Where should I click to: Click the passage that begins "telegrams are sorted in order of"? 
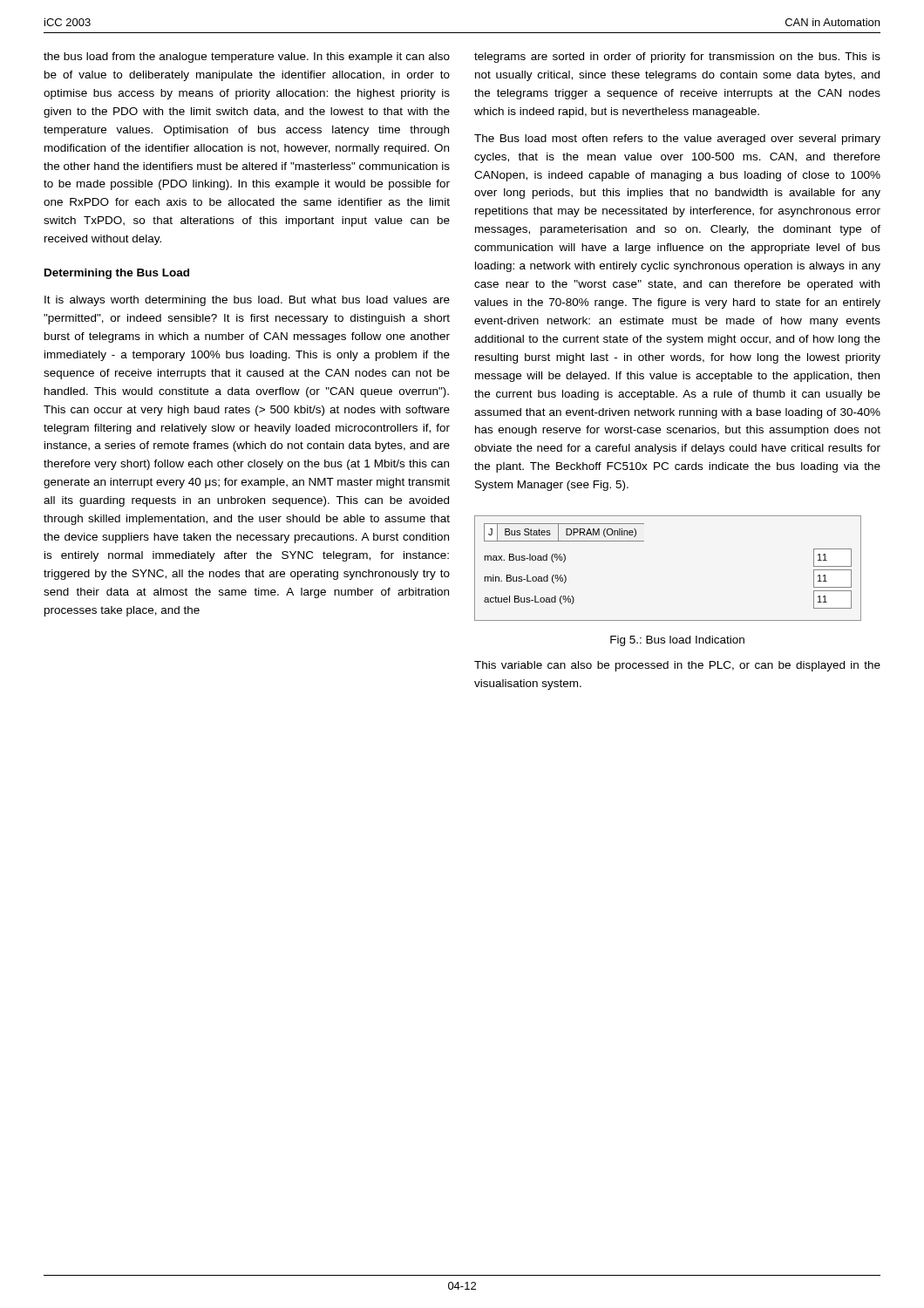[x=677, y=271]
